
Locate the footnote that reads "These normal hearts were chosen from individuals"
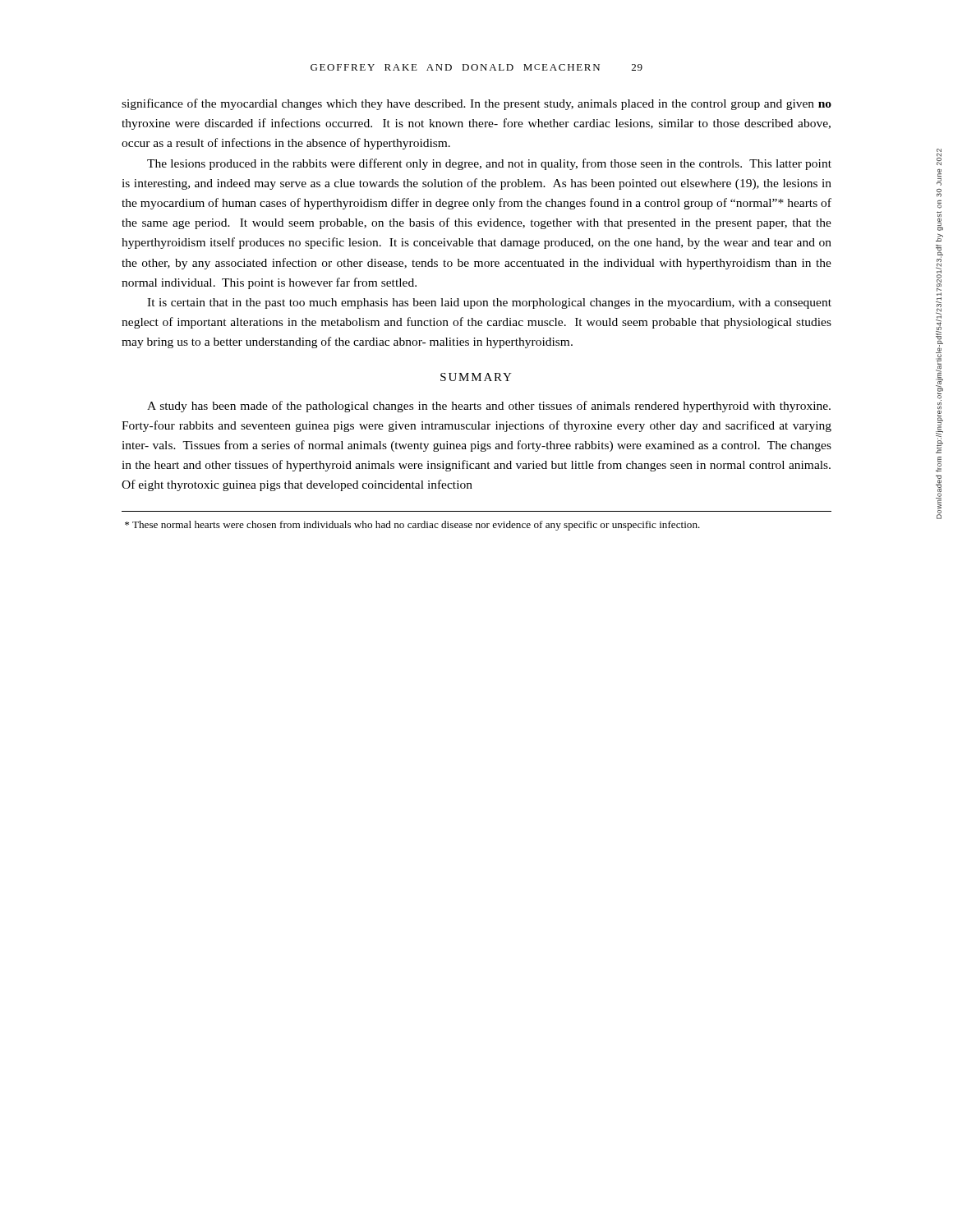[476, 525]
